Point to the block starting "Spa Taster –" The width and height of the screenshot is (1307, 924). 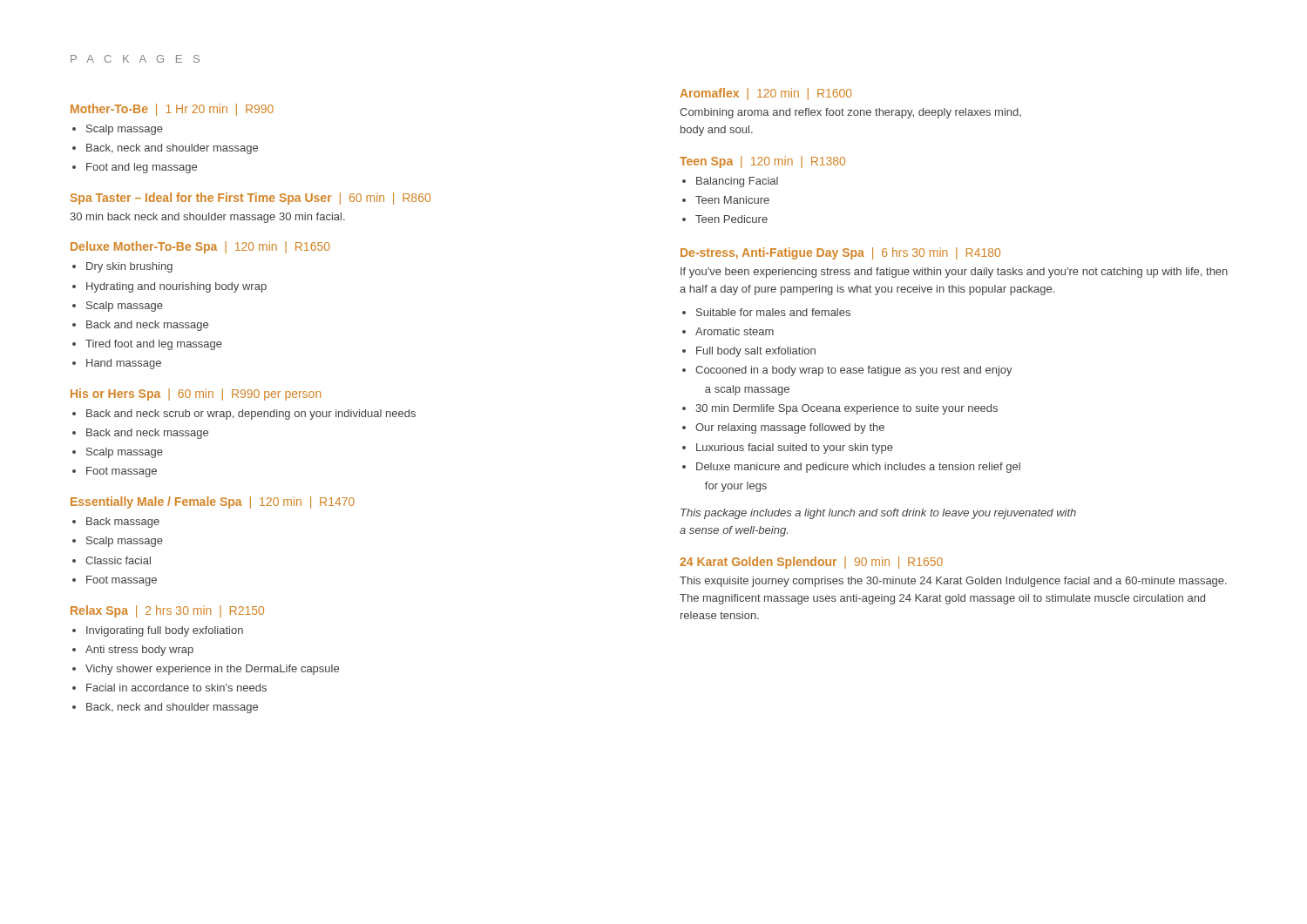(250, 198)
